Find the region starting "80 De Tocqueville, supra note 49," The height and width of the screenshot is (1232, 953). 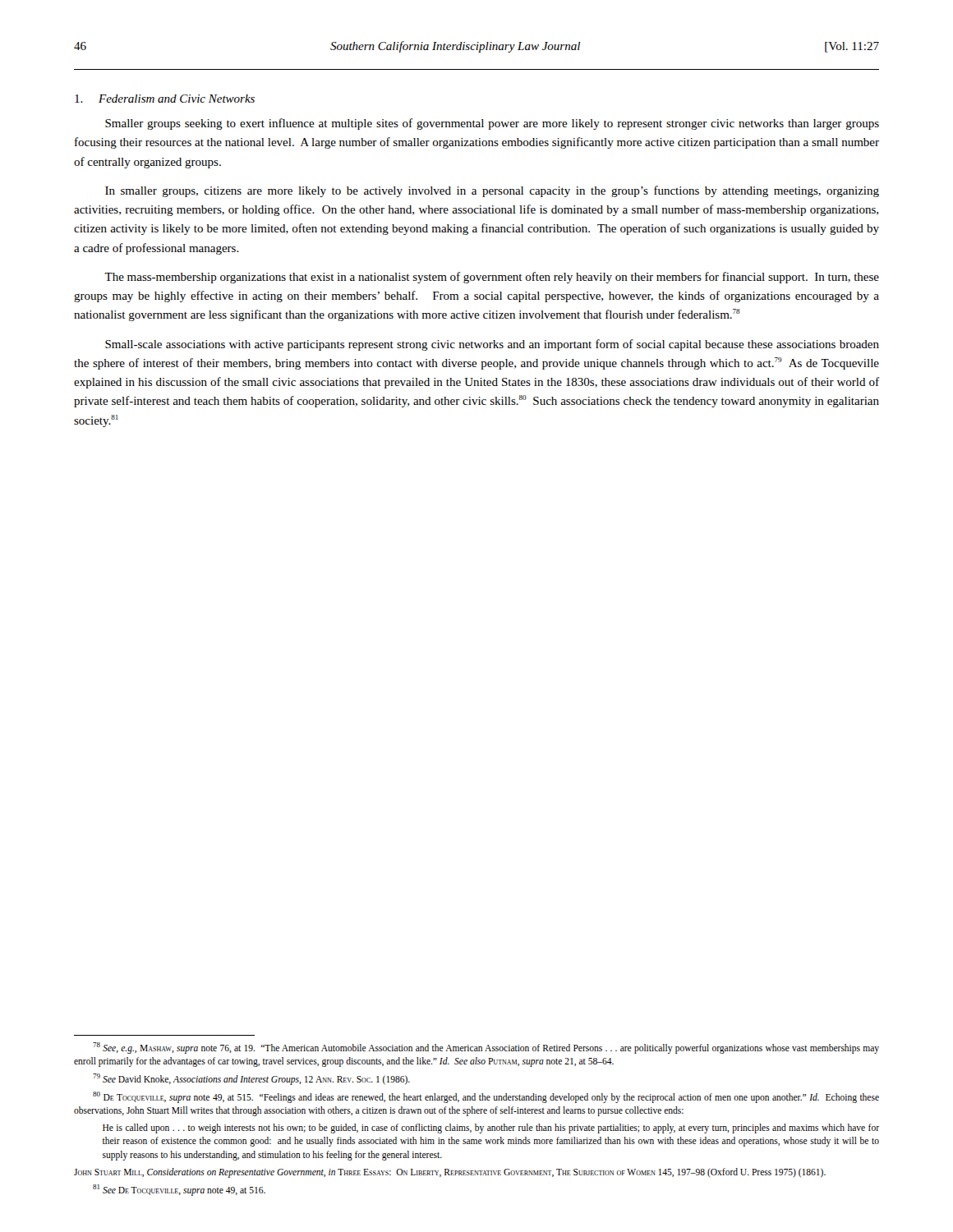click(476, 1103)
